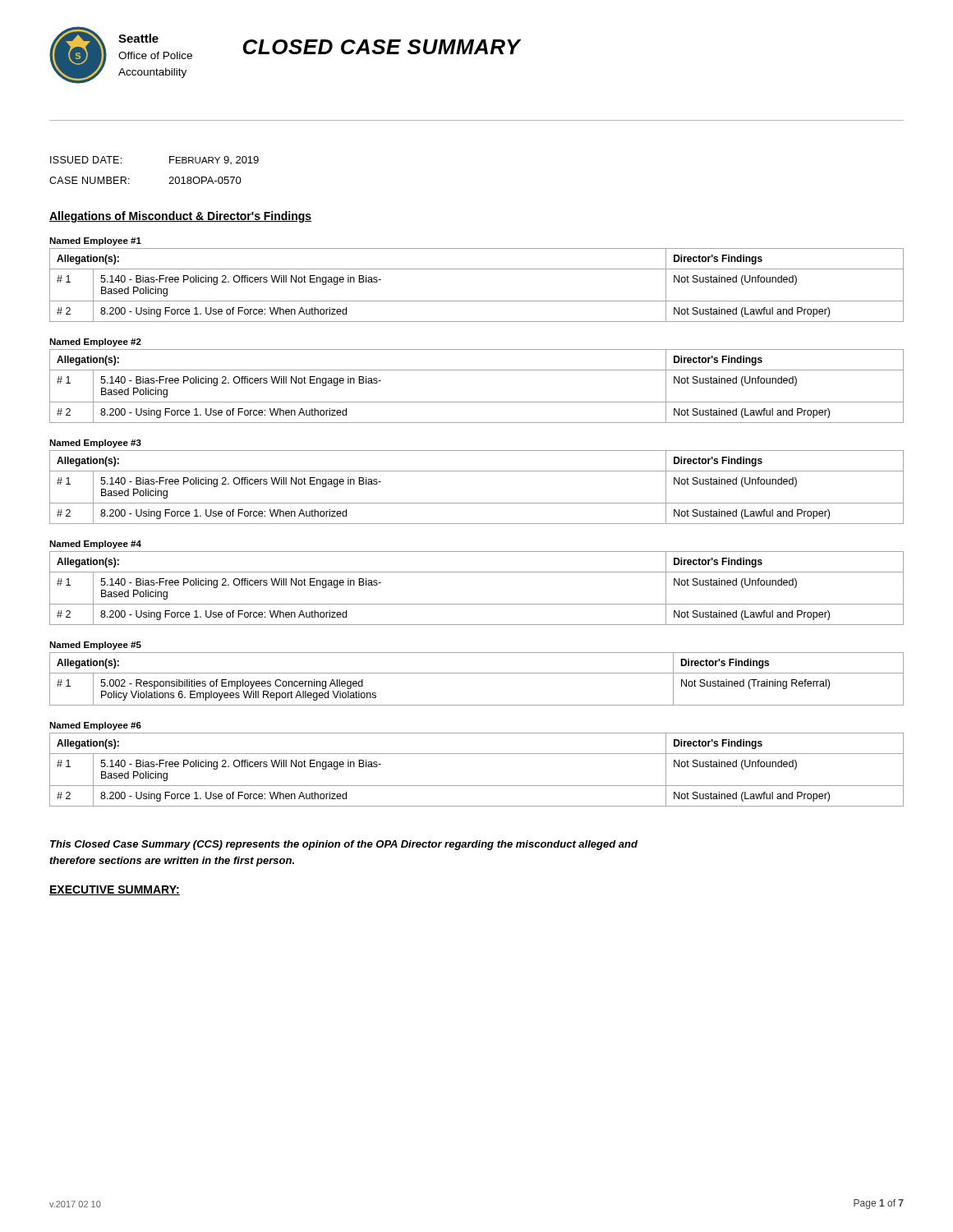This screenshot has width=953, height=1232.
Task: Locate the section header with the text "Allegations of Misconduct &"
Action: pyautogui.click(x=180, y=217)
